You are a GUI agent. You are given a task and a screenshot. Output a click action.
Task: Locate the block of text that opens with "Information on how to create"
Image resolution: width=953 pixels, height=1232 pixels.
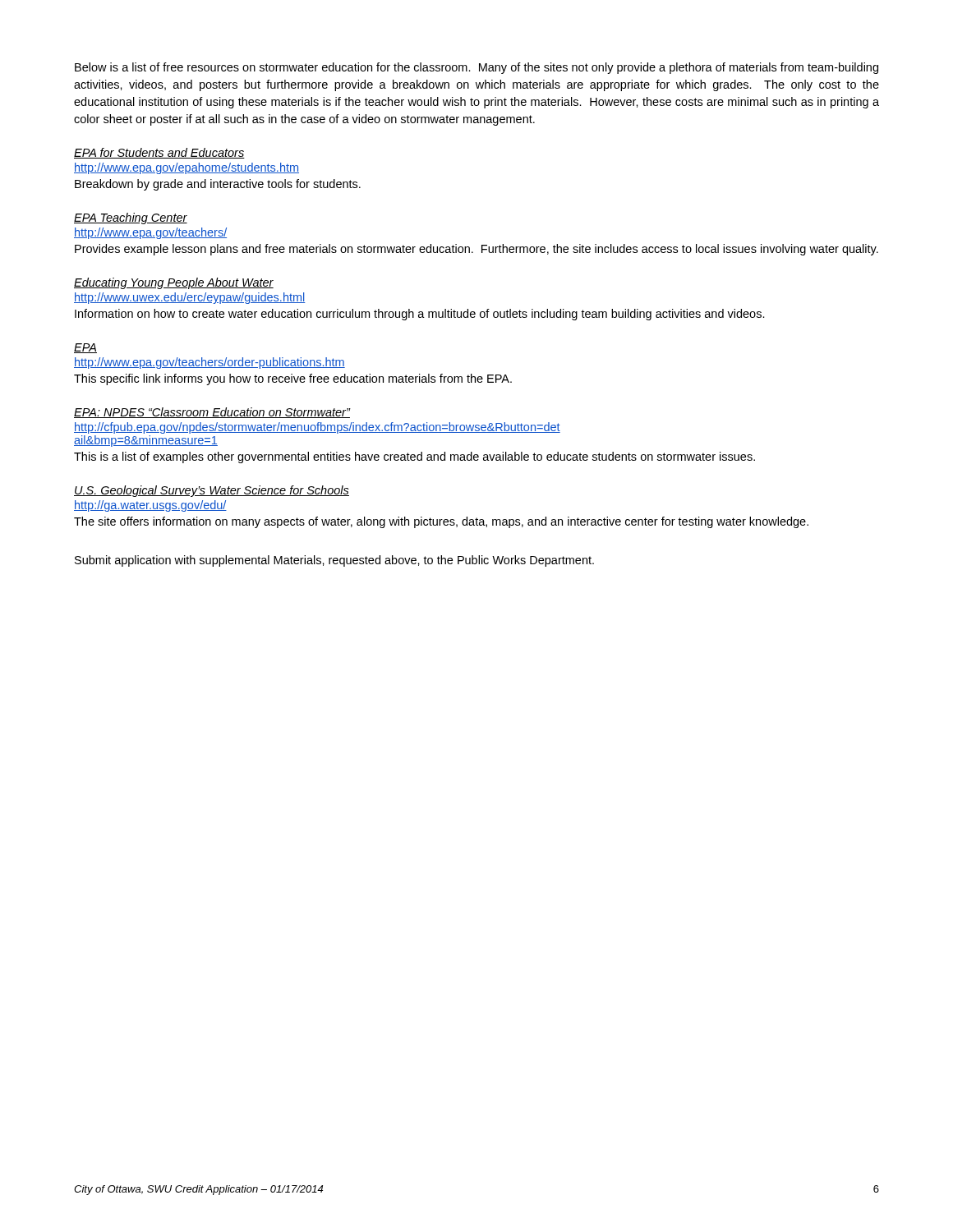420,314
